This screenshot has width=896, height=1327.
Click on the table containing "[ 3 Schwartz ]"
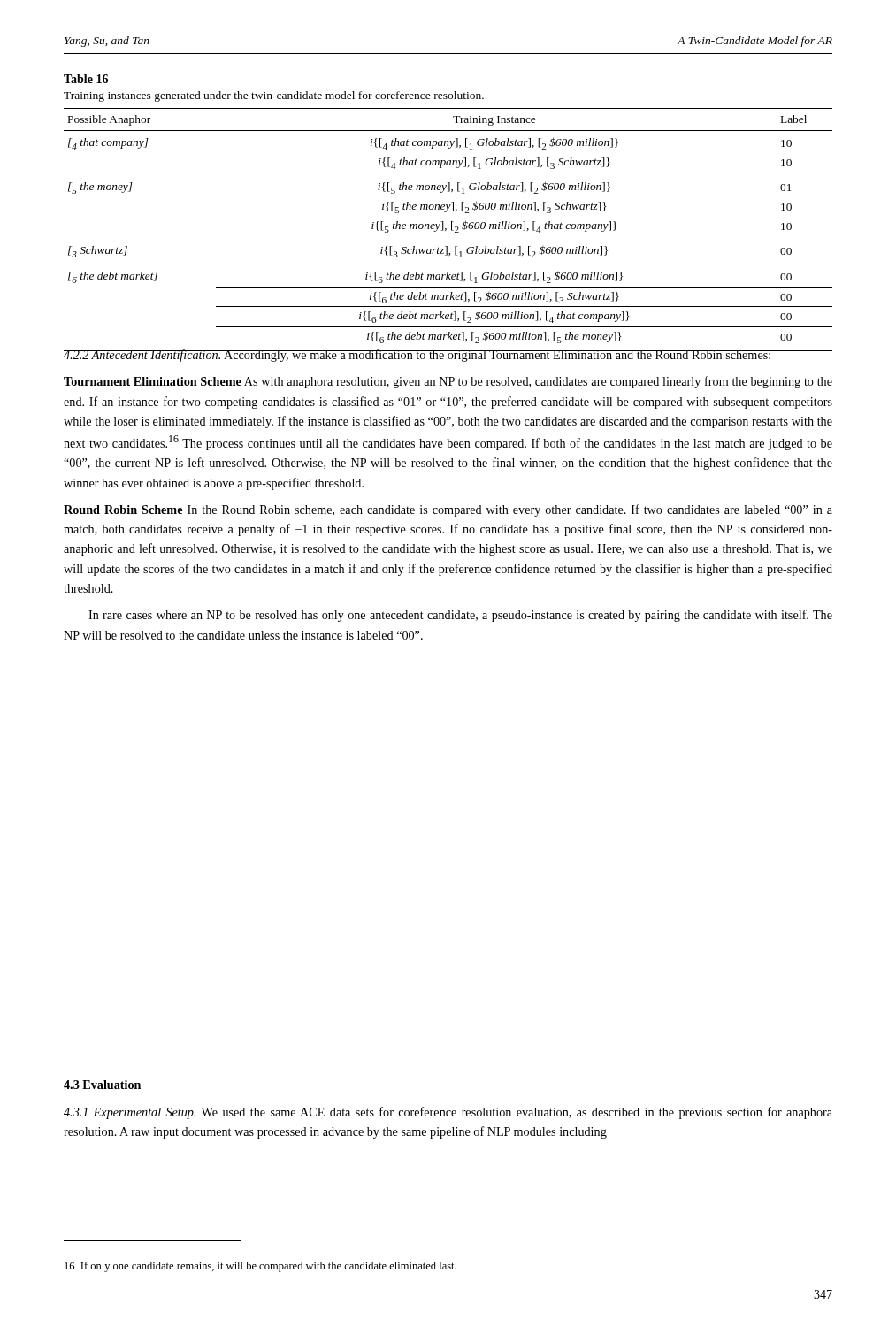click(448, 212)
